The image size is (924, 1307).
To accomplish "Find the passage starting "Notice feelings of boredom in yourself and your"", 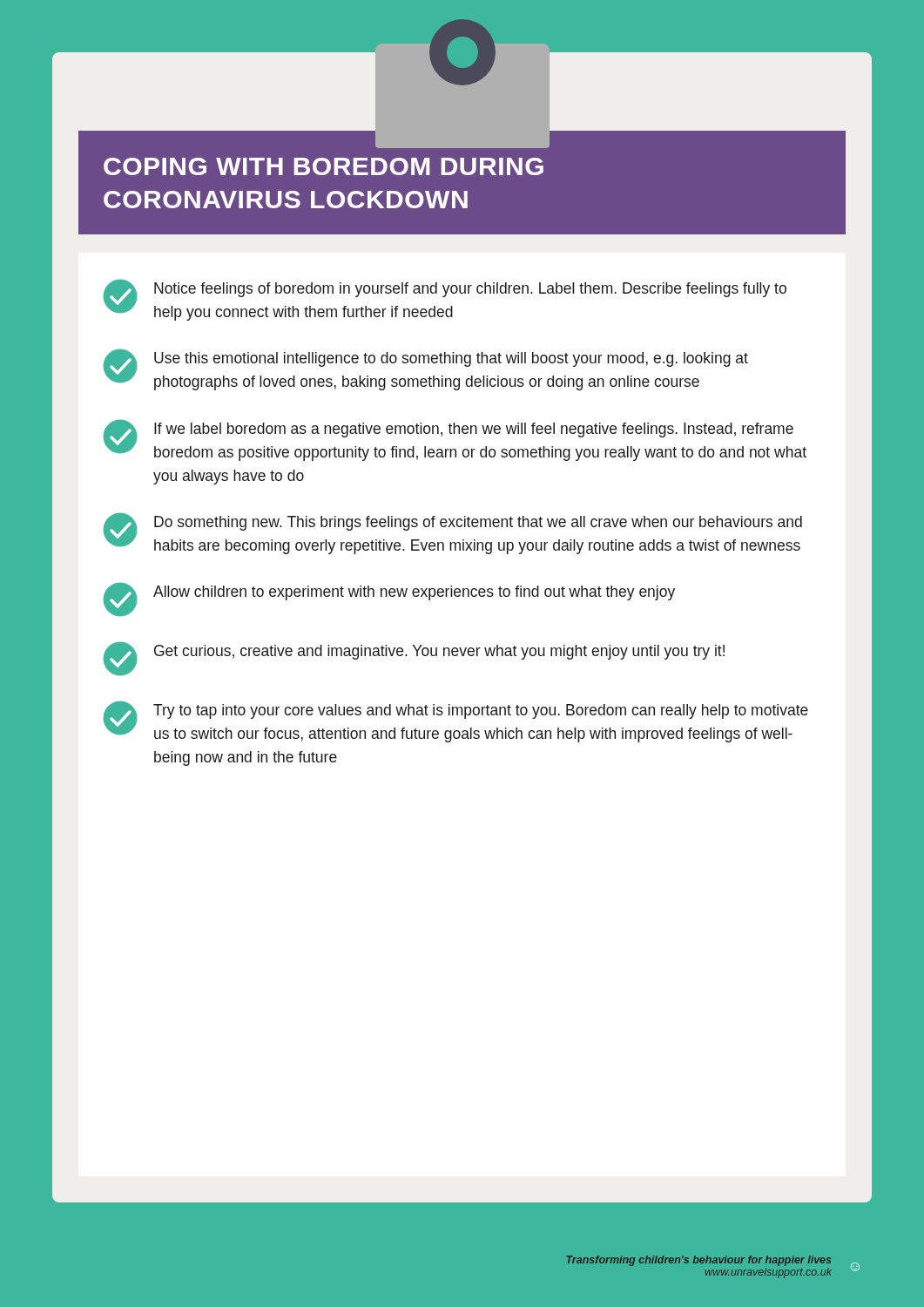I will coord(458,301).
